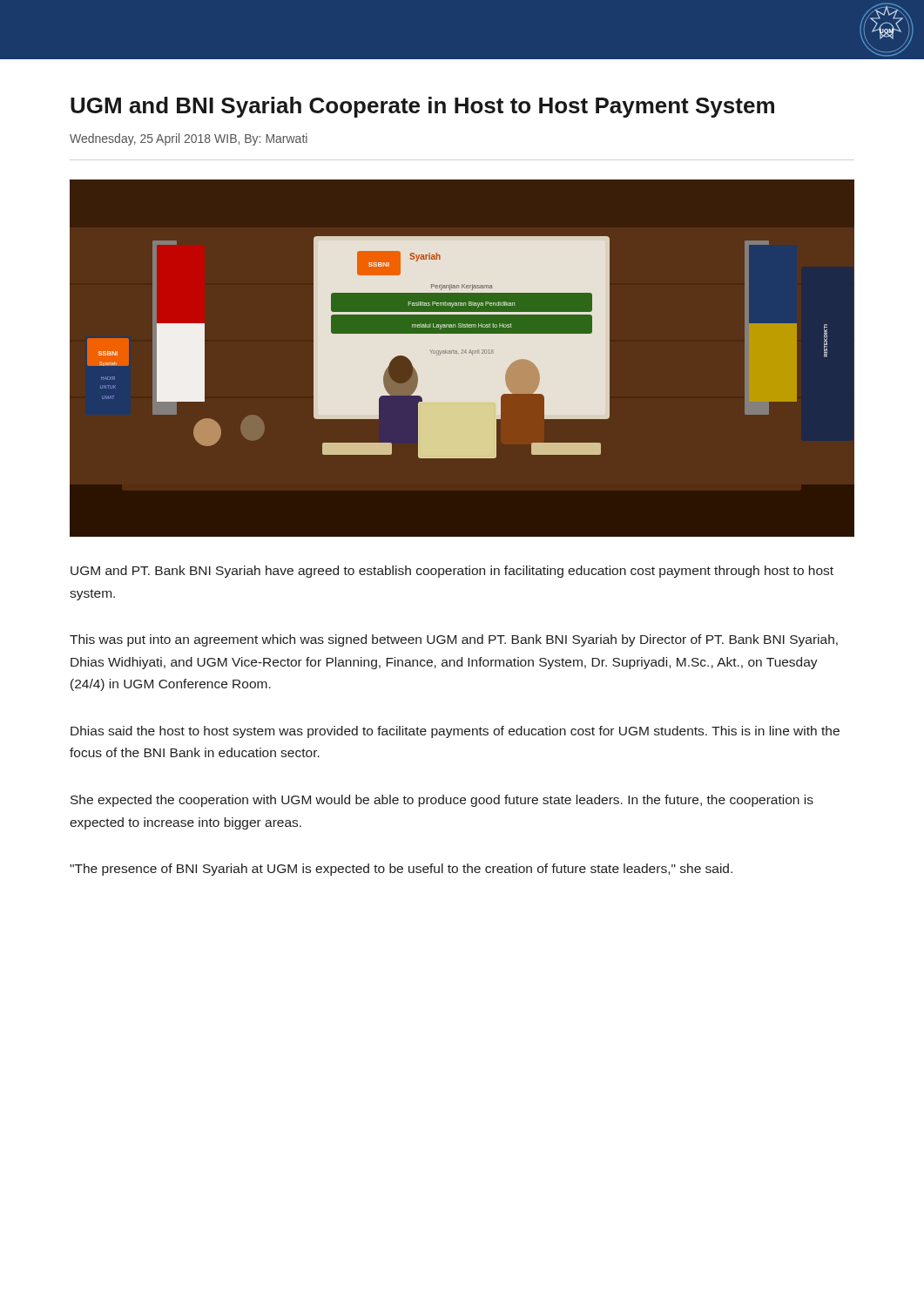
Task: Click on the photo
Action: (x=462, y=358)
